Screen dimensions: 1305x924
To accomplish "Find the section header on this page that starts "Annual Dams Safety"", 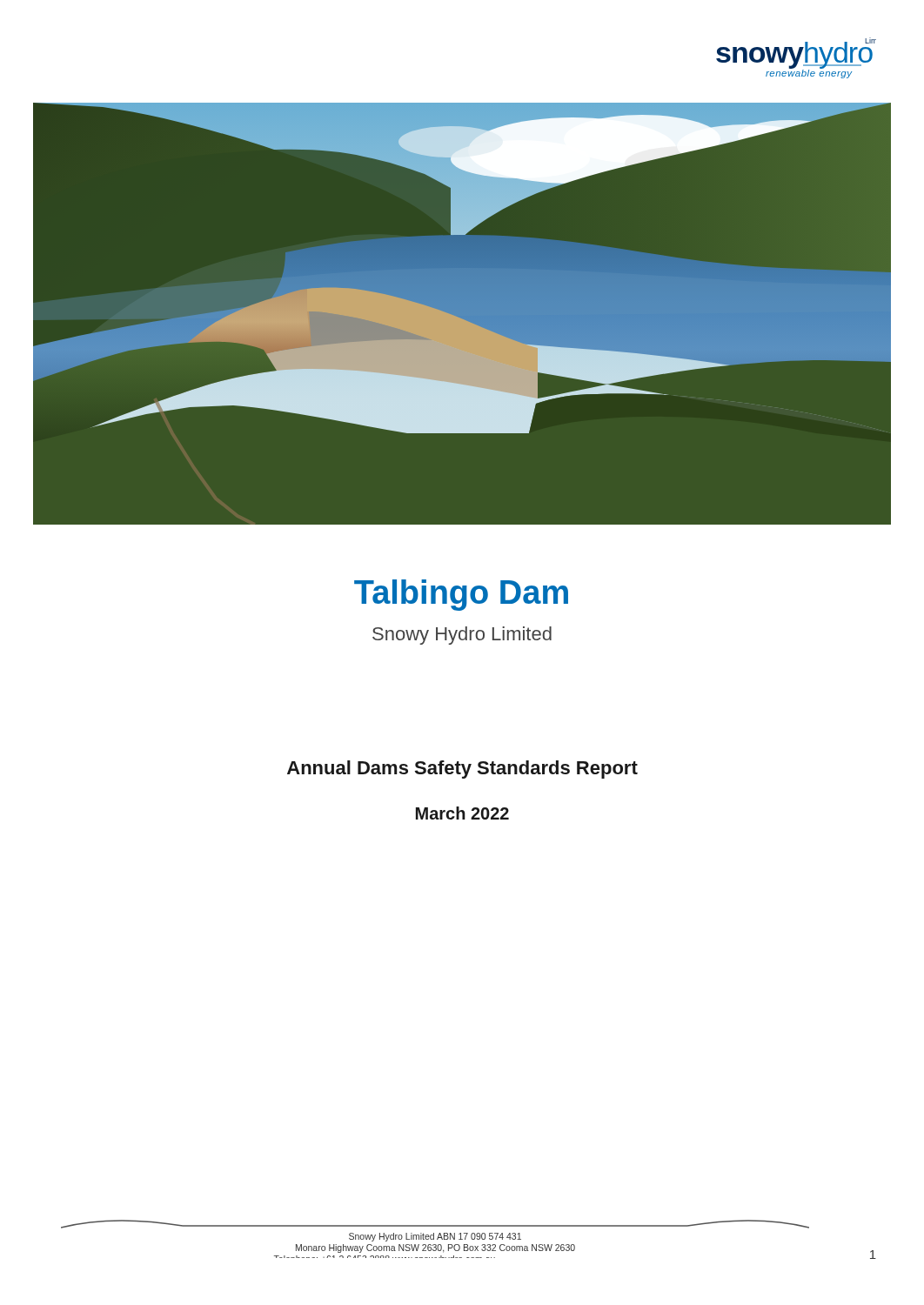I will (x=462, y=768).
